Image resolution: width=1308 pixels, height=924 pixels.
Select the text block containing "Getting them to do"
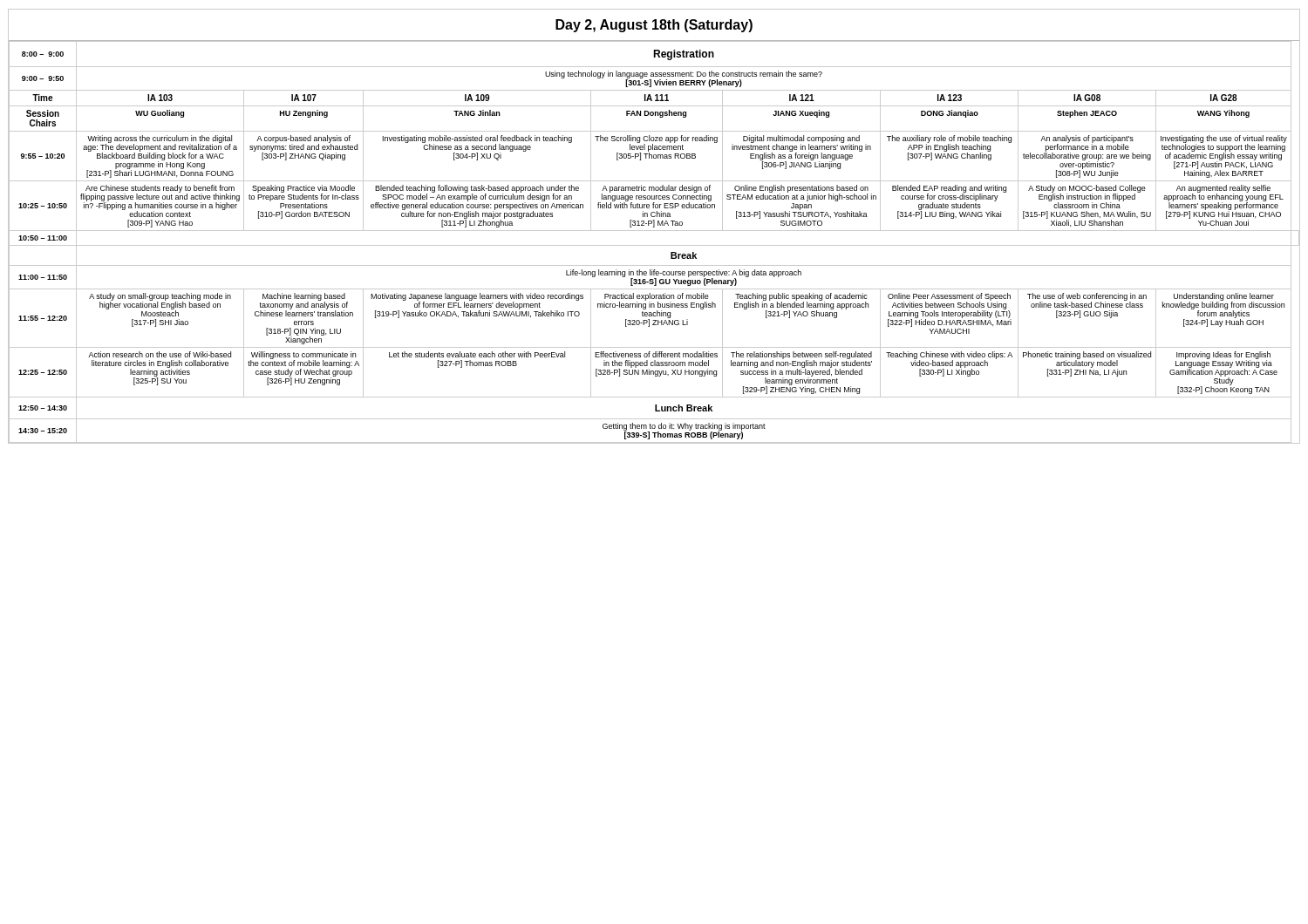pyautogui.click(x=684, y=431)
